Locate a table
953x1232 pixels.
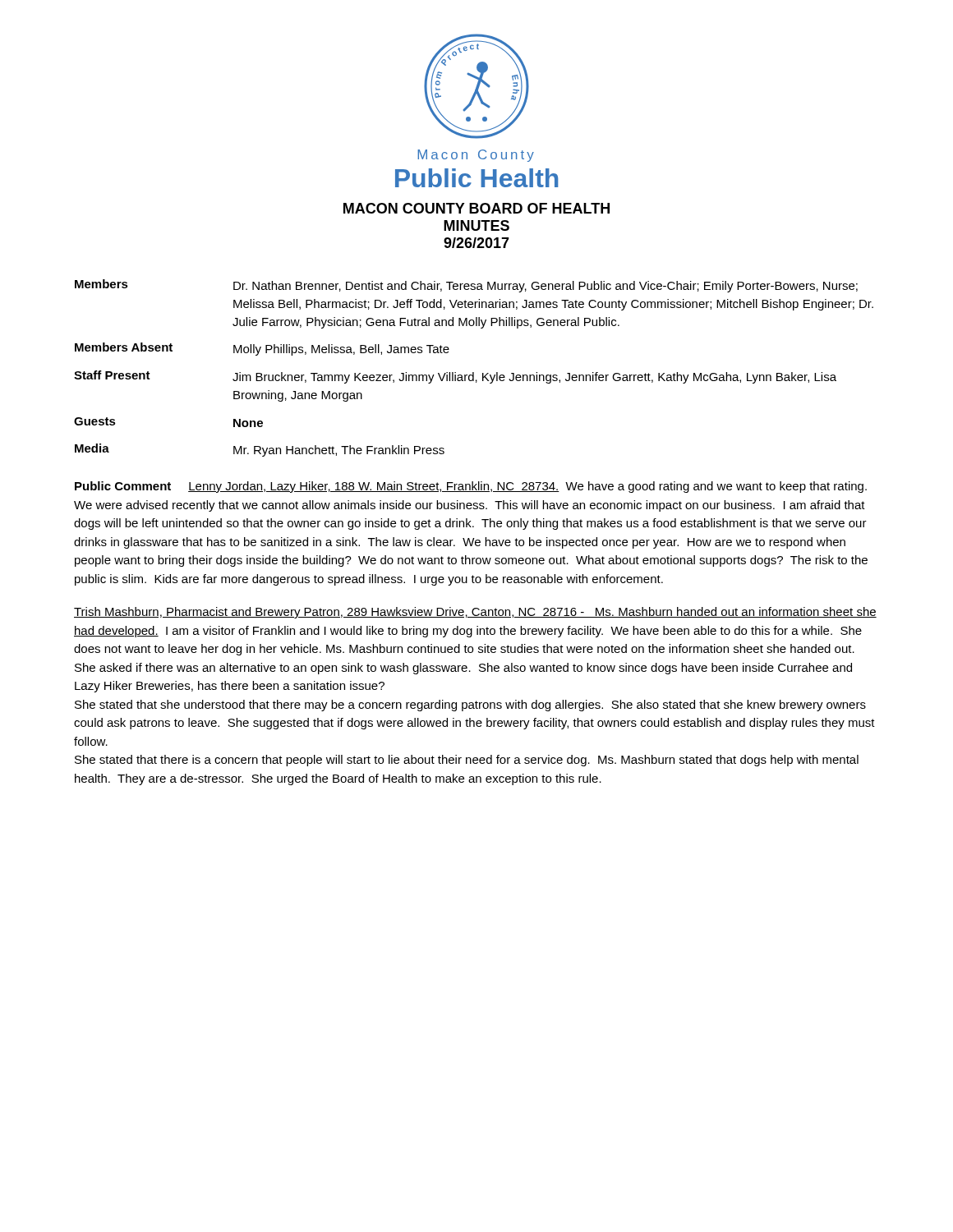click(x=476, y=368)
